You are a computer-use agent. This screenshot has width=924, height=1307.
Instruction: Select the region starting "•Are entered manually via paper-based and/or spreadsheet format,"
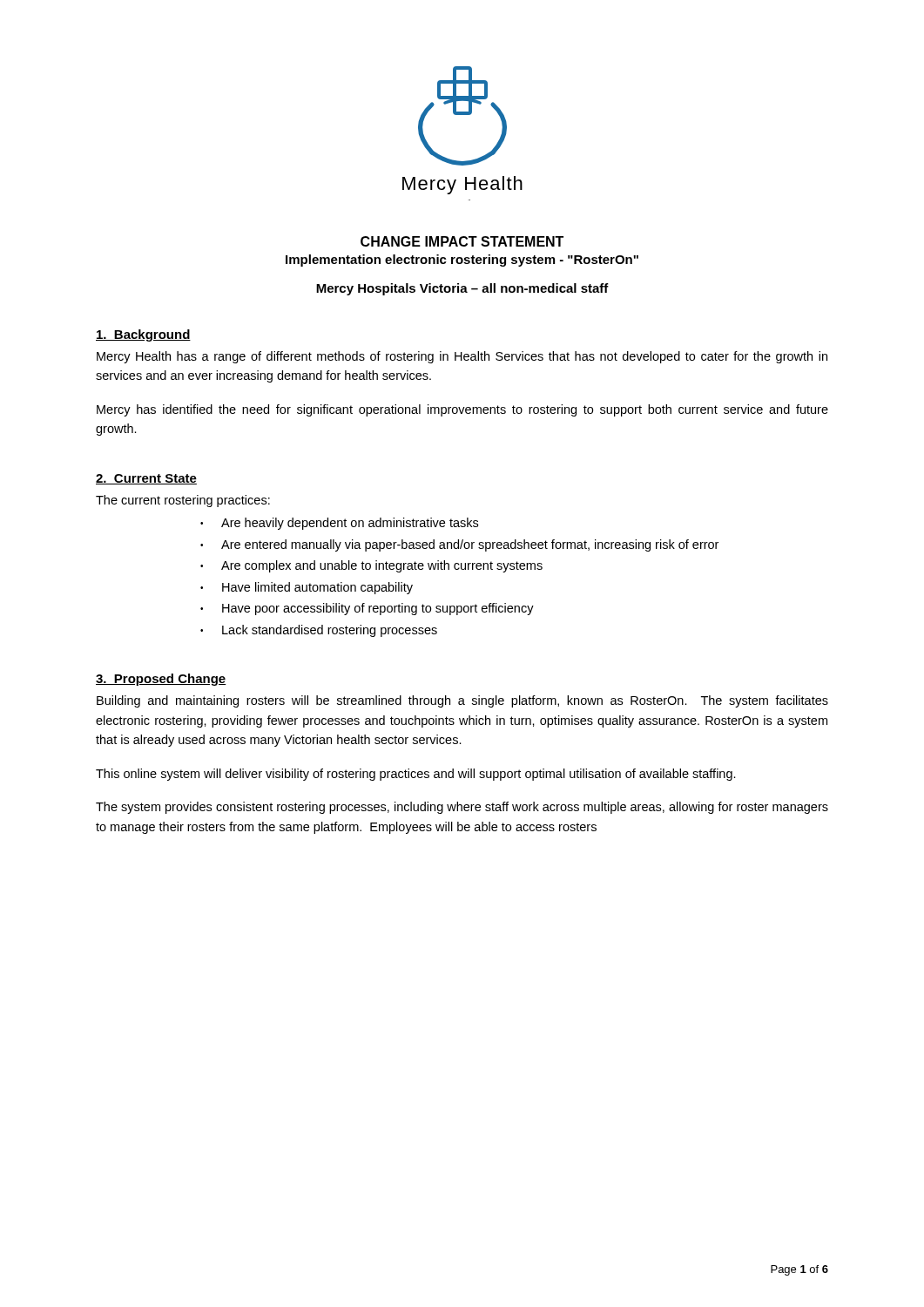pos(460,545)
